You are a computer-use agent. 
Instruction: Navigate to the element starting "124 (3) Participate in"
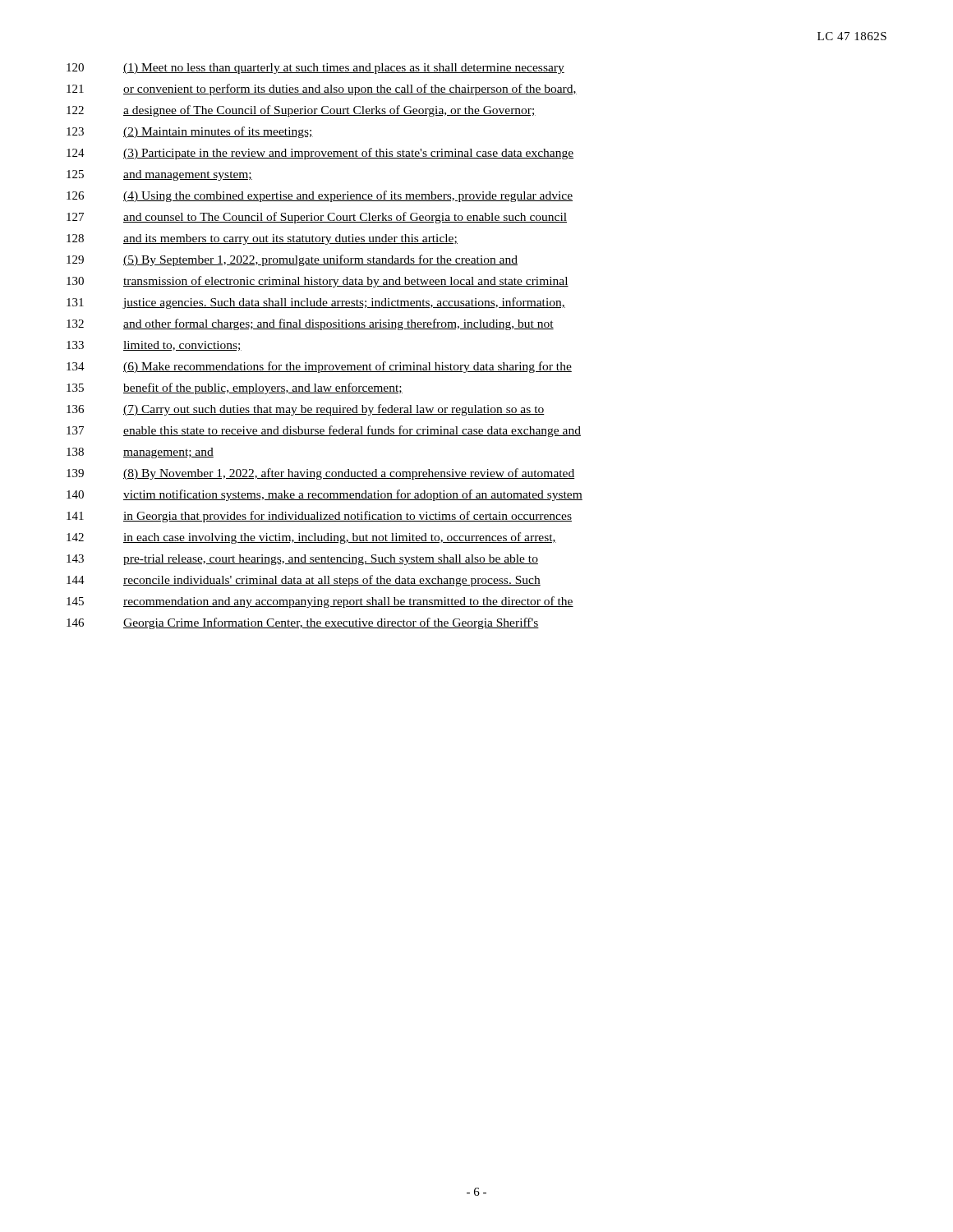coord(476,153)
